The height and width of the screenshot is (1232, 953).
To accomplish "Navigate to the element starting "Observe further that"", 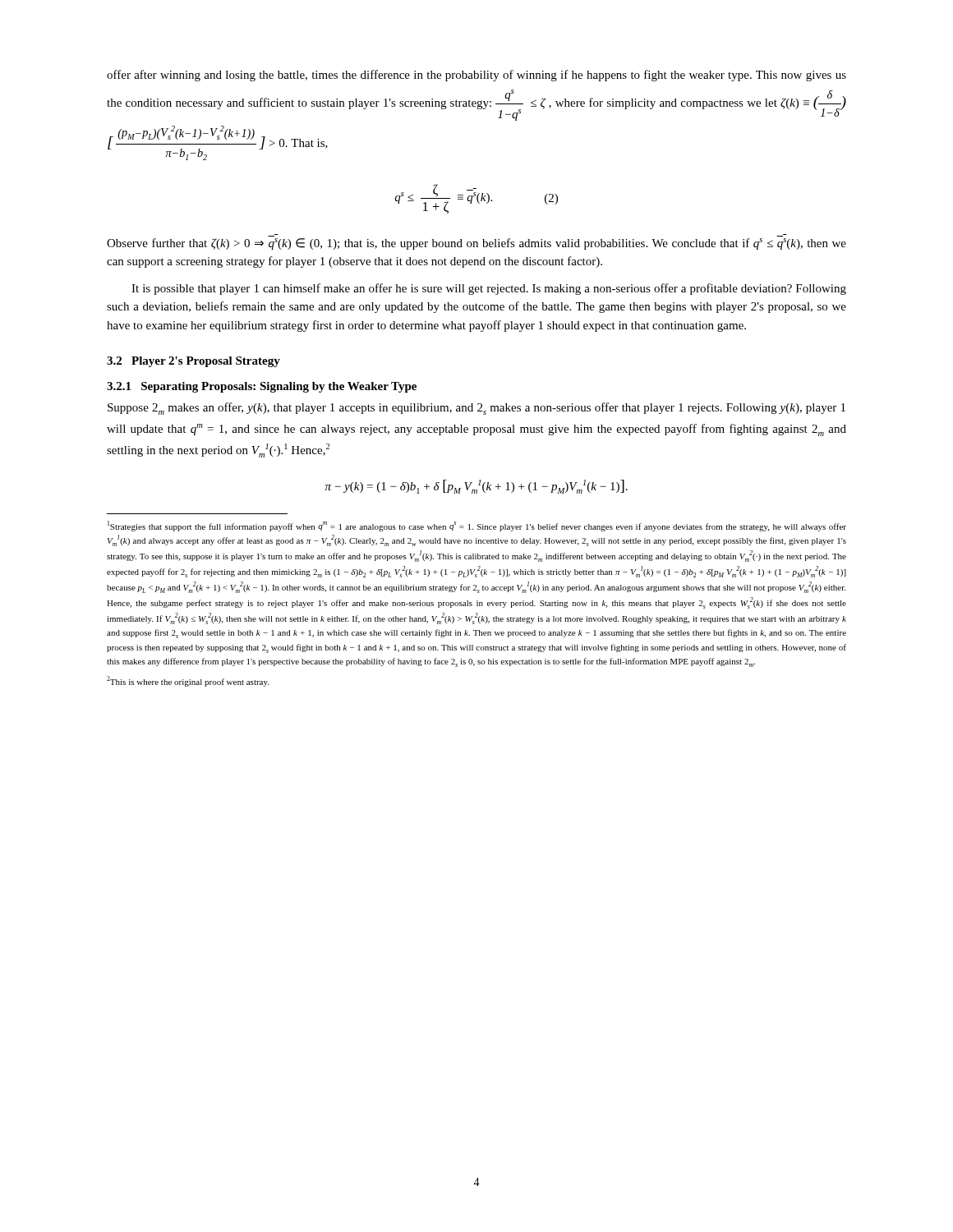I will 476,251.
